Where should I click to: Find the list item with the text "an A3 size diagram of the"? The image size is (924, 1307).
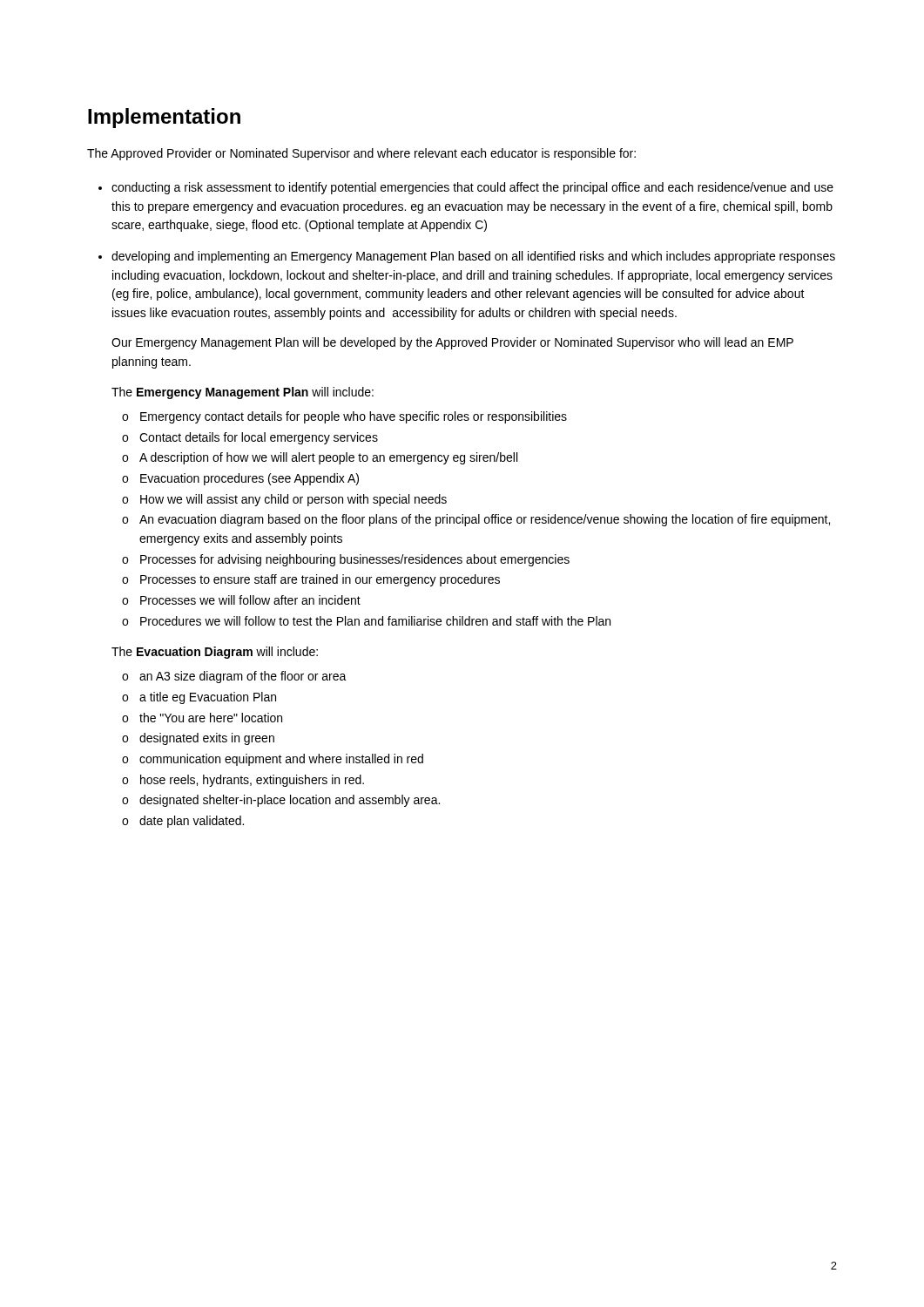pos(243,676)
